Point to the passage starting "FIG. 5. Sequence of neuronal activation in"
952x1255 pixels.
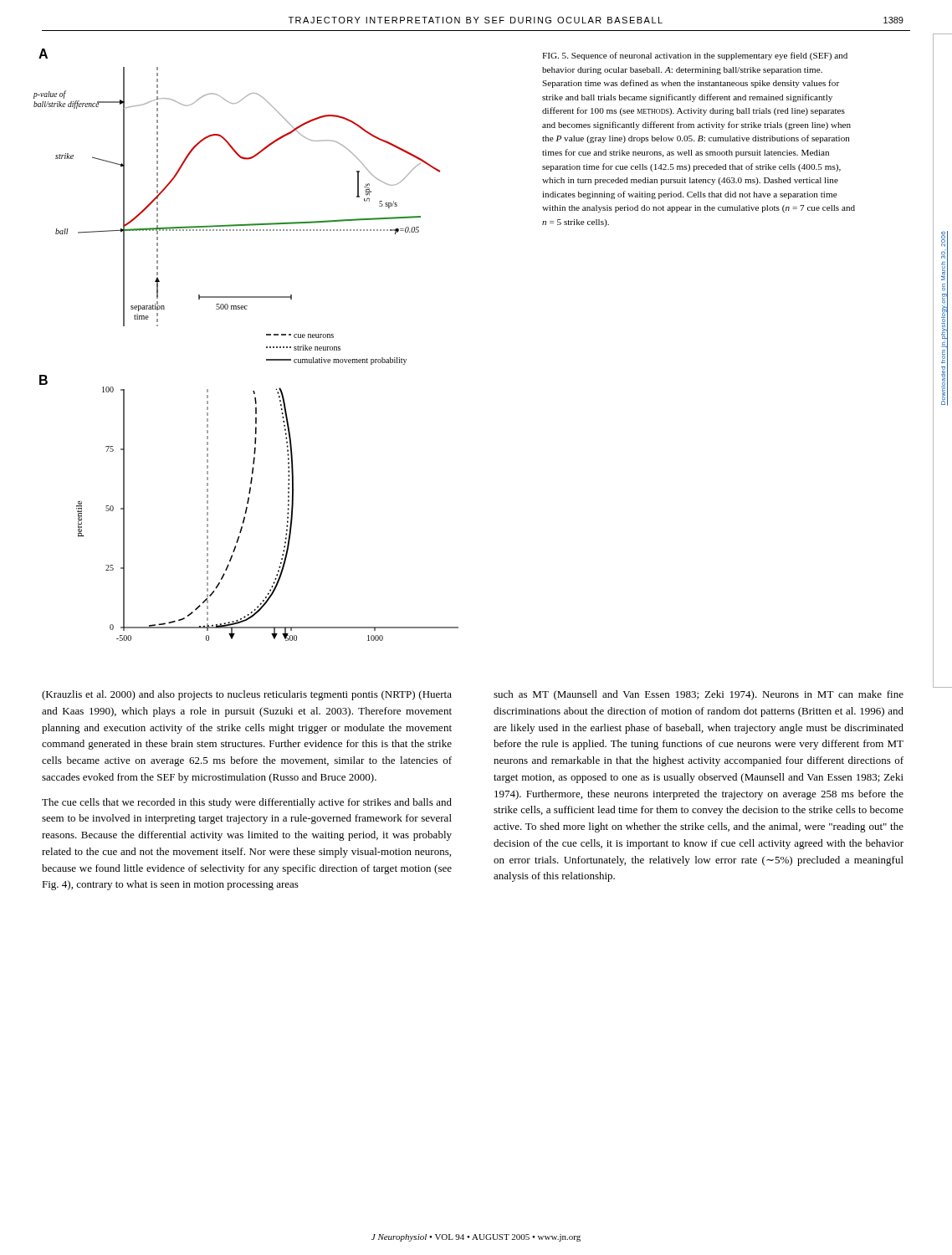(699, 138)
